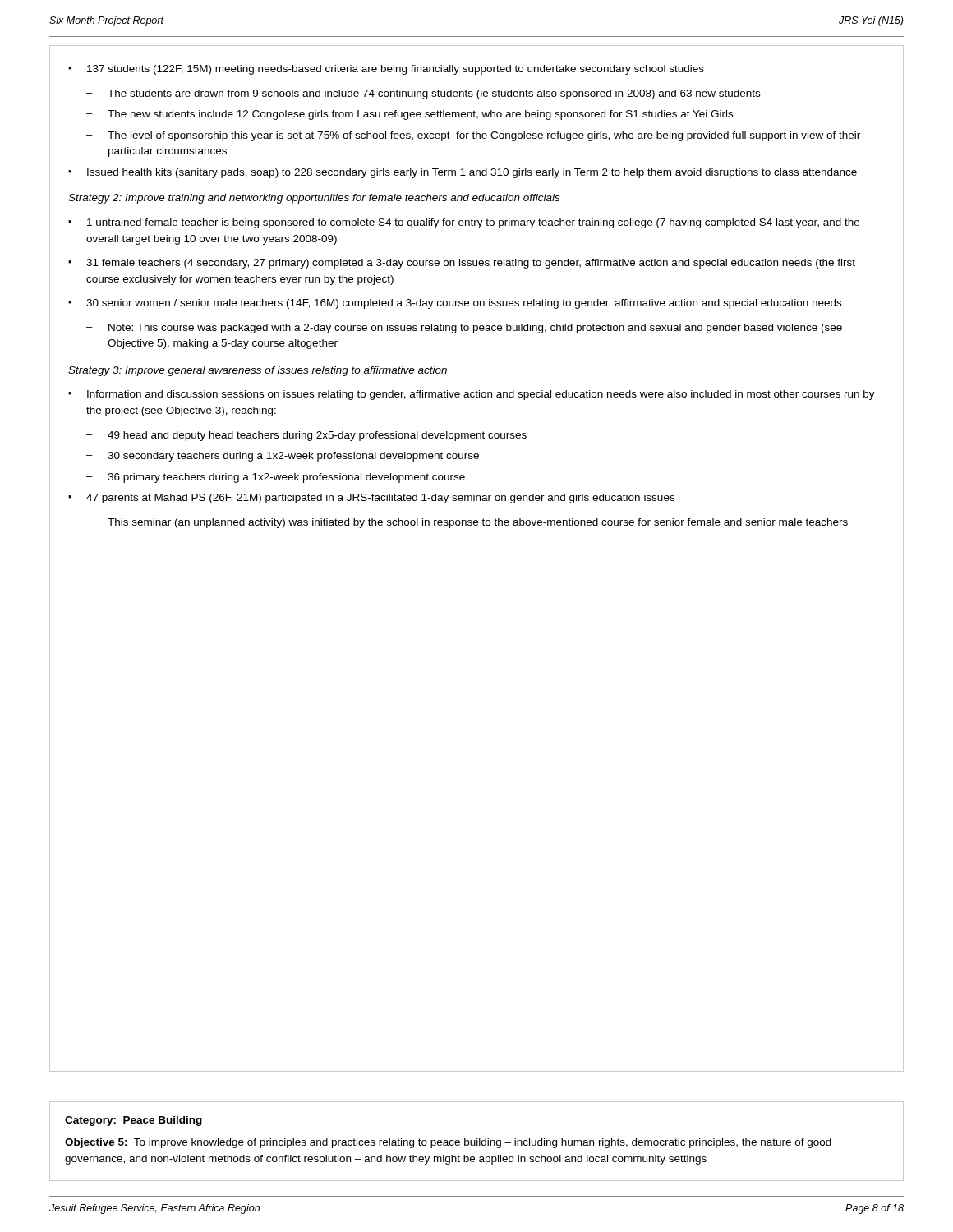
Task: Click the passage that begins "– The new students"
Action: click(486, 114)
